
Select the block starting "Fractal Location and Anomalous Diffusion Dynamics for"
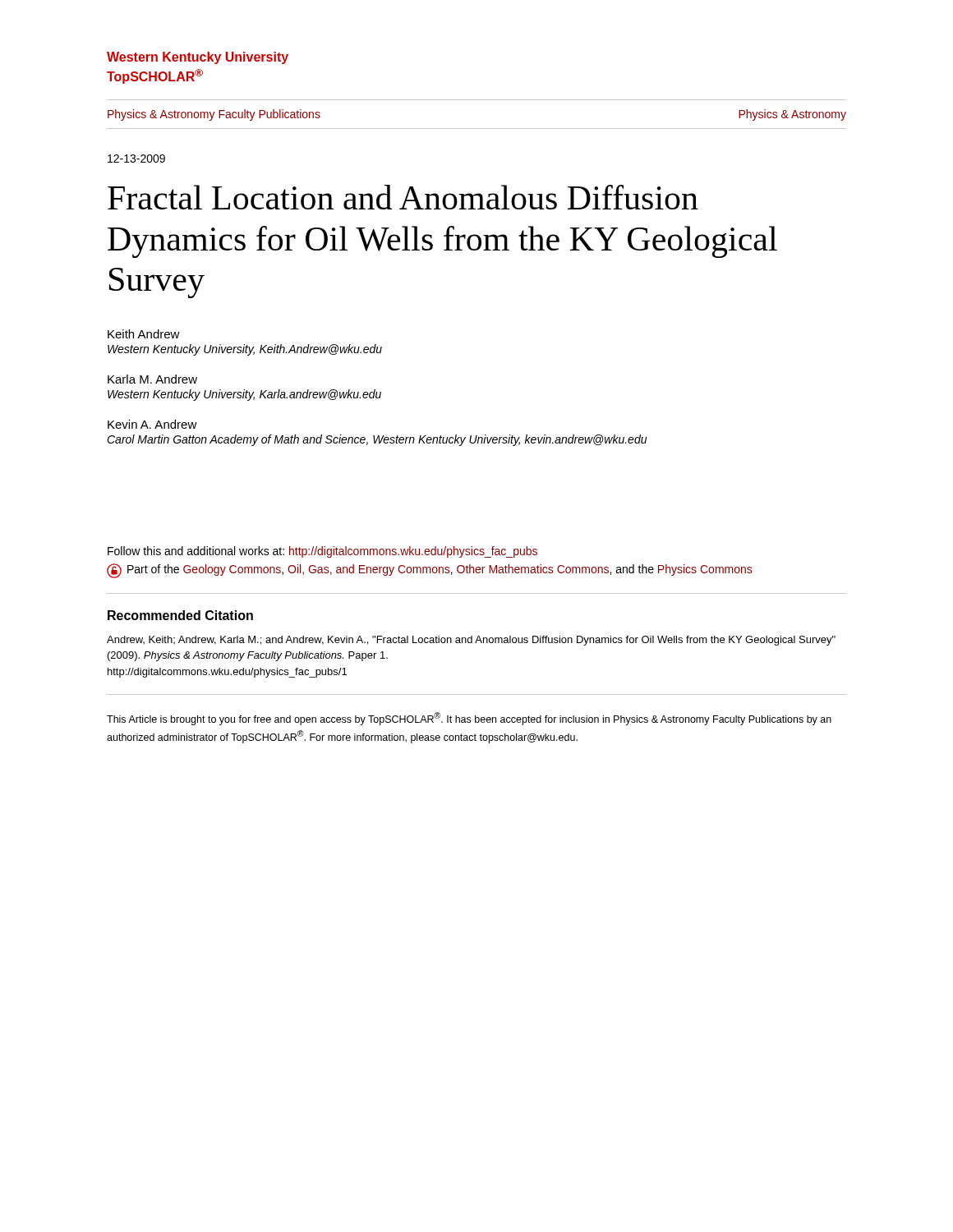(442, 239)
